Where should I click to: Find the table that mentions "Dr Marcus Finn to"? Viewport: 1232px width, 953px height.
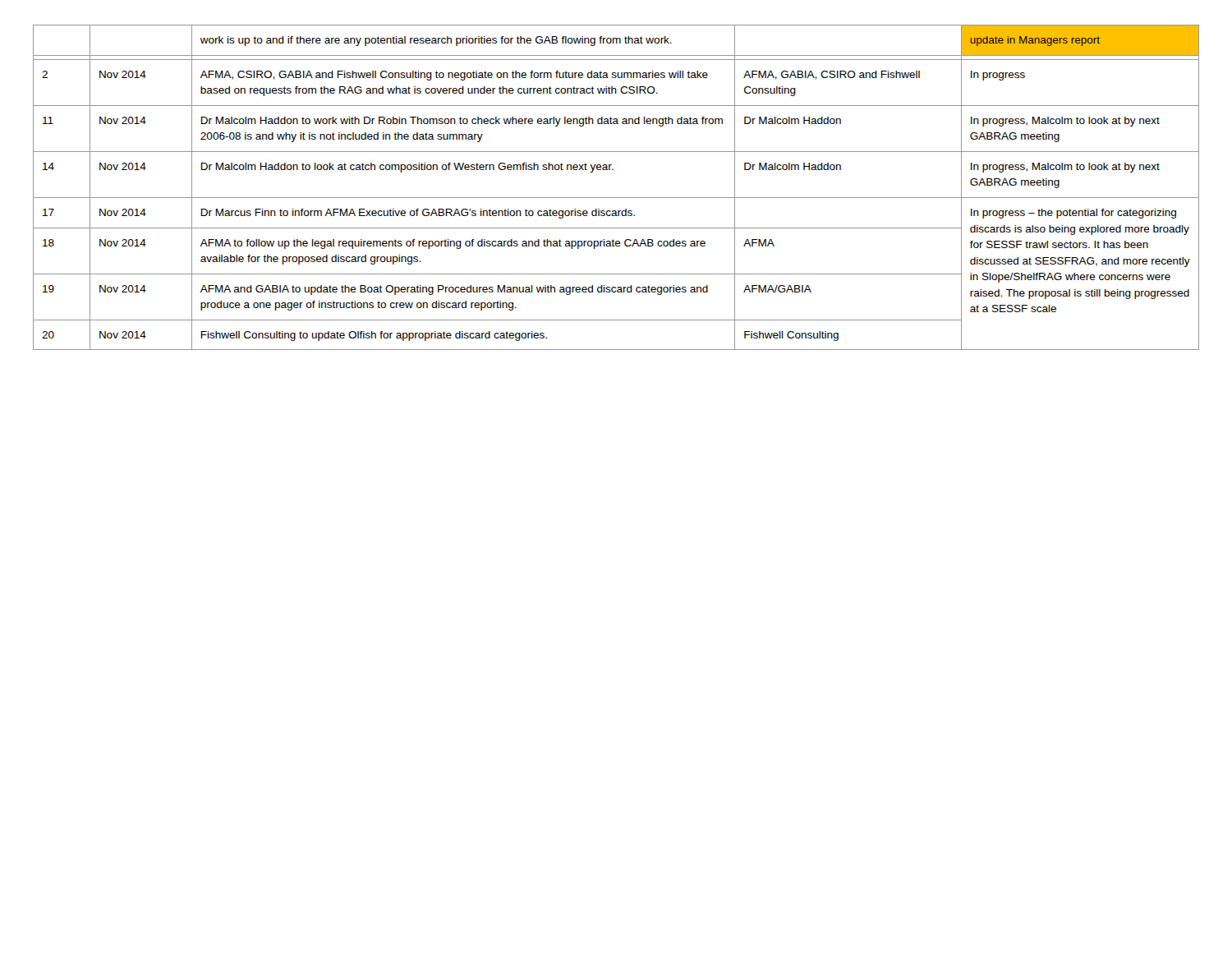(616, 187)
